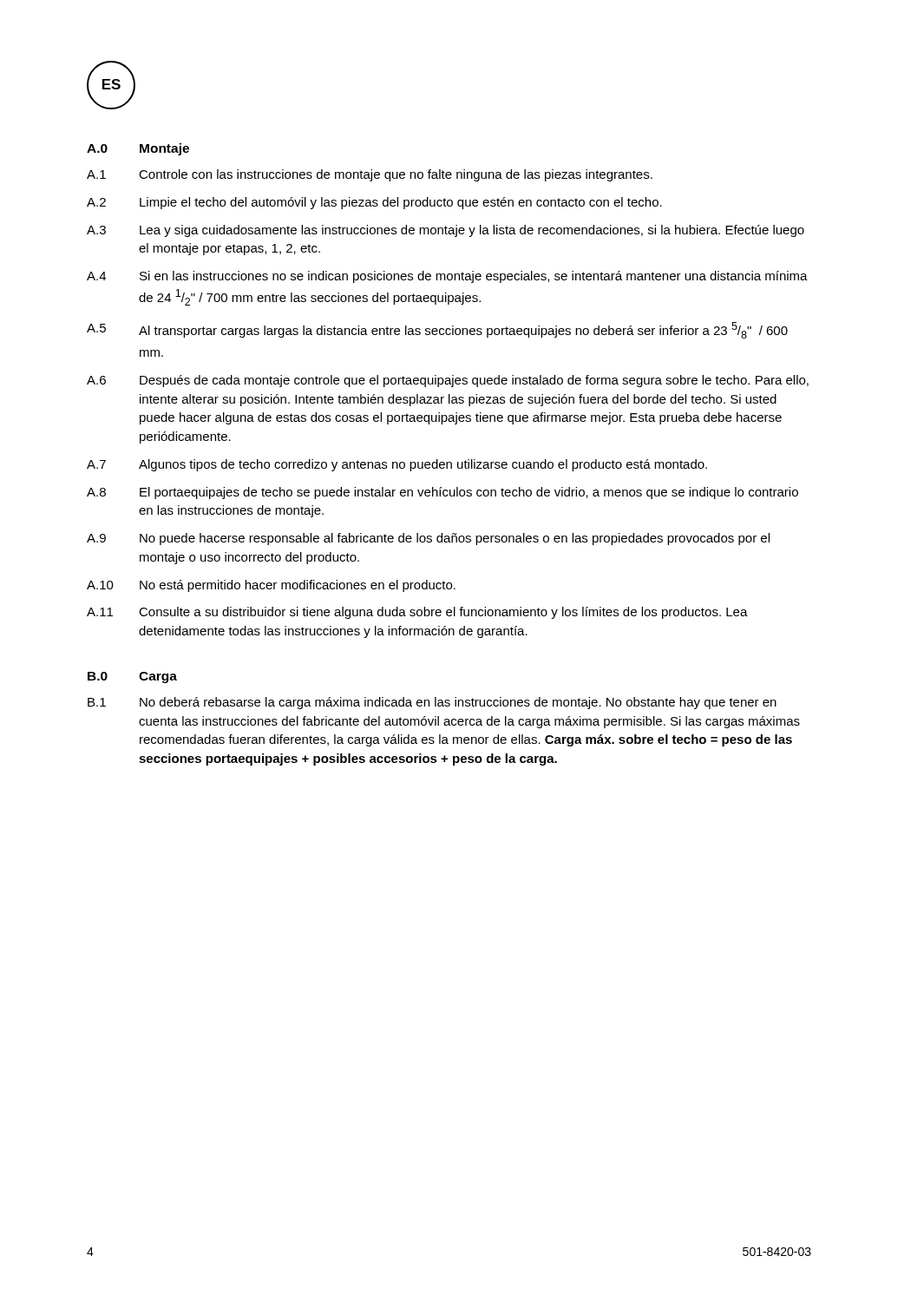The width and height of the screenshot is (924, 1302).
Task: Find the list item that reads "B.1 No deberá rebasarse la"
Action: click(x=449, y=730)
